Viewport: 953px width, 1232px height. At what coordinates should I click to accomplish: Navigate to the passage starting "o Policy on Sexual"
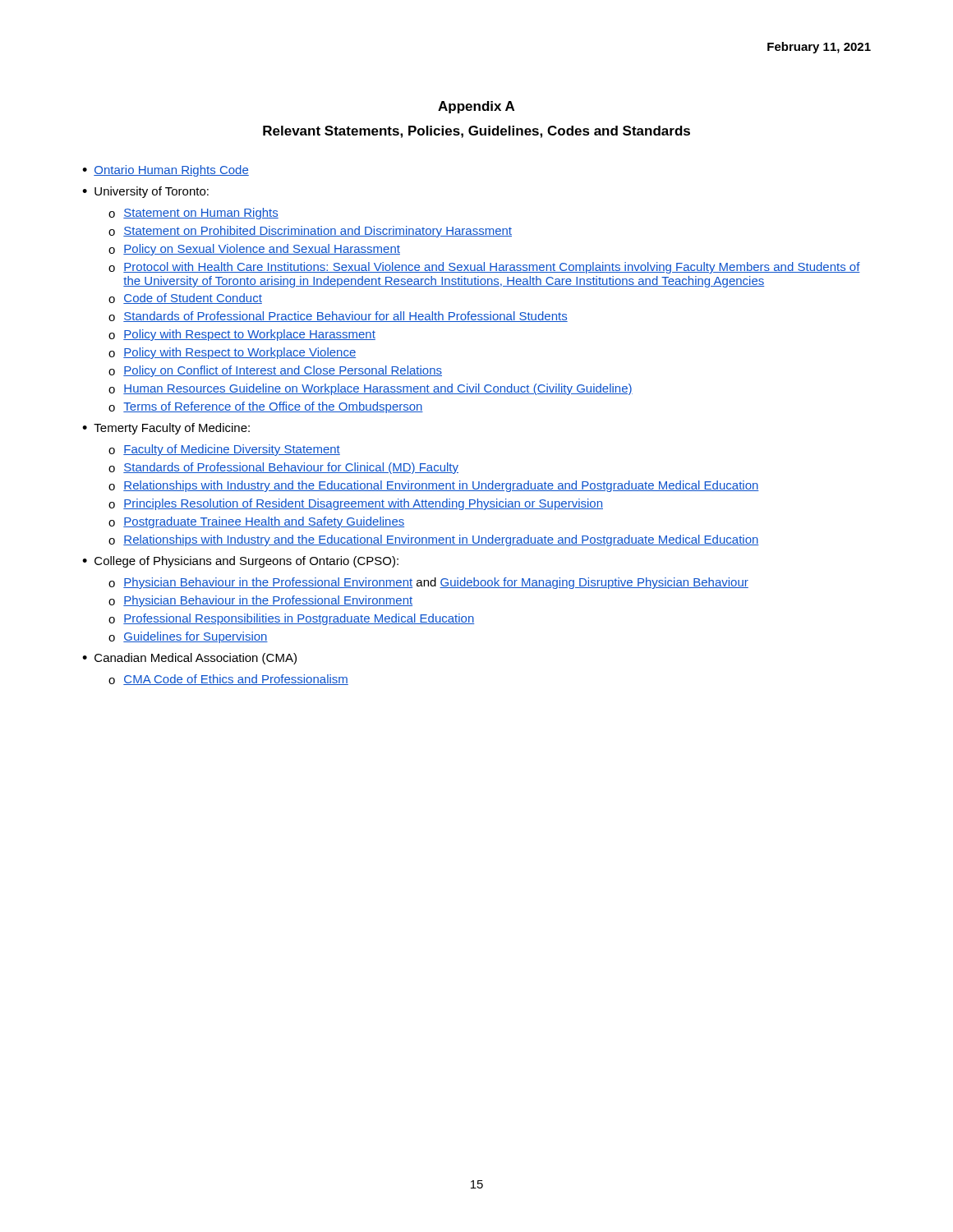click(254, 250)
